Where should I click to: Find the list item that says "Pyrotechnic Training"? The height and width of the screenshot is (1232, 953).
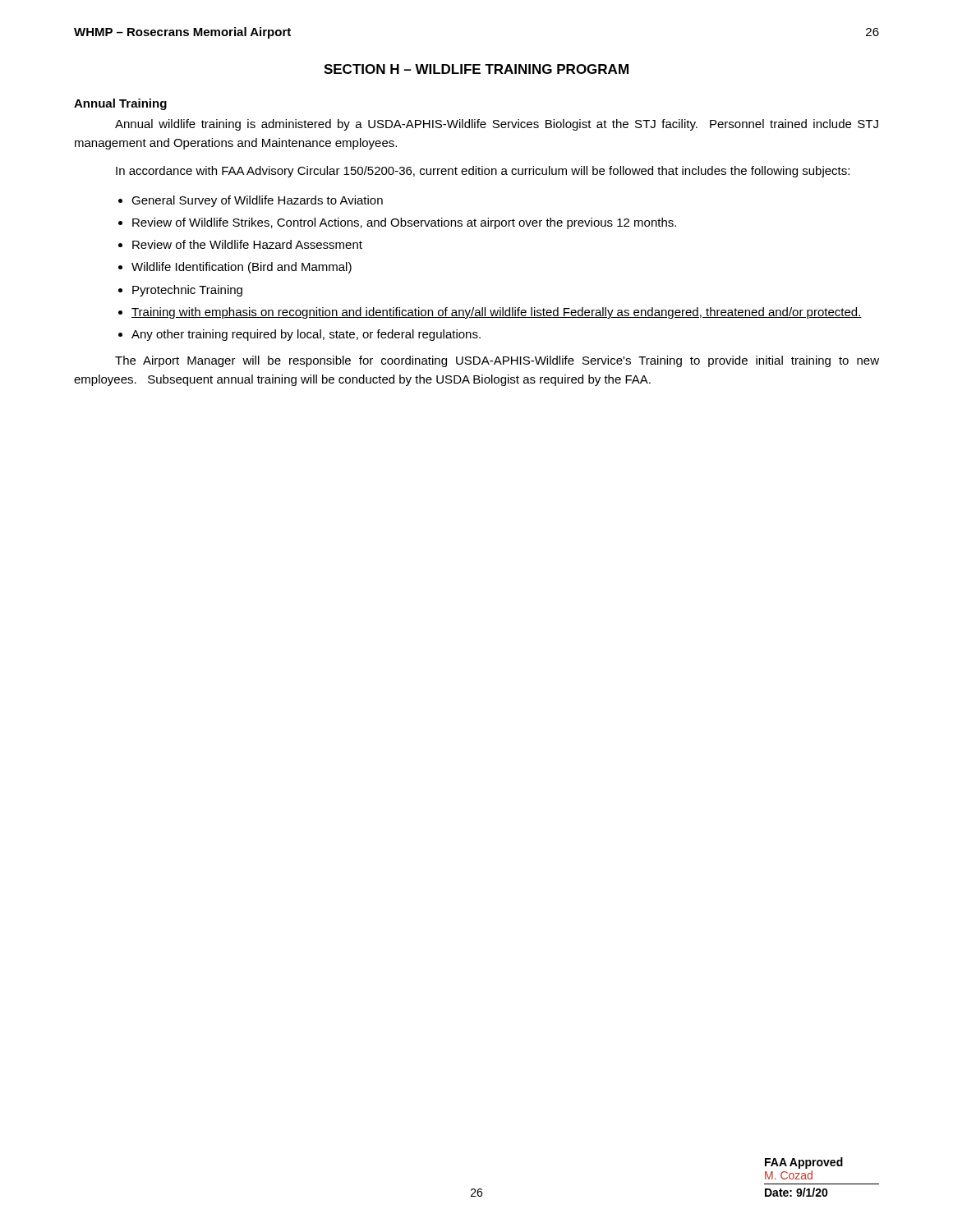point(187,289)
